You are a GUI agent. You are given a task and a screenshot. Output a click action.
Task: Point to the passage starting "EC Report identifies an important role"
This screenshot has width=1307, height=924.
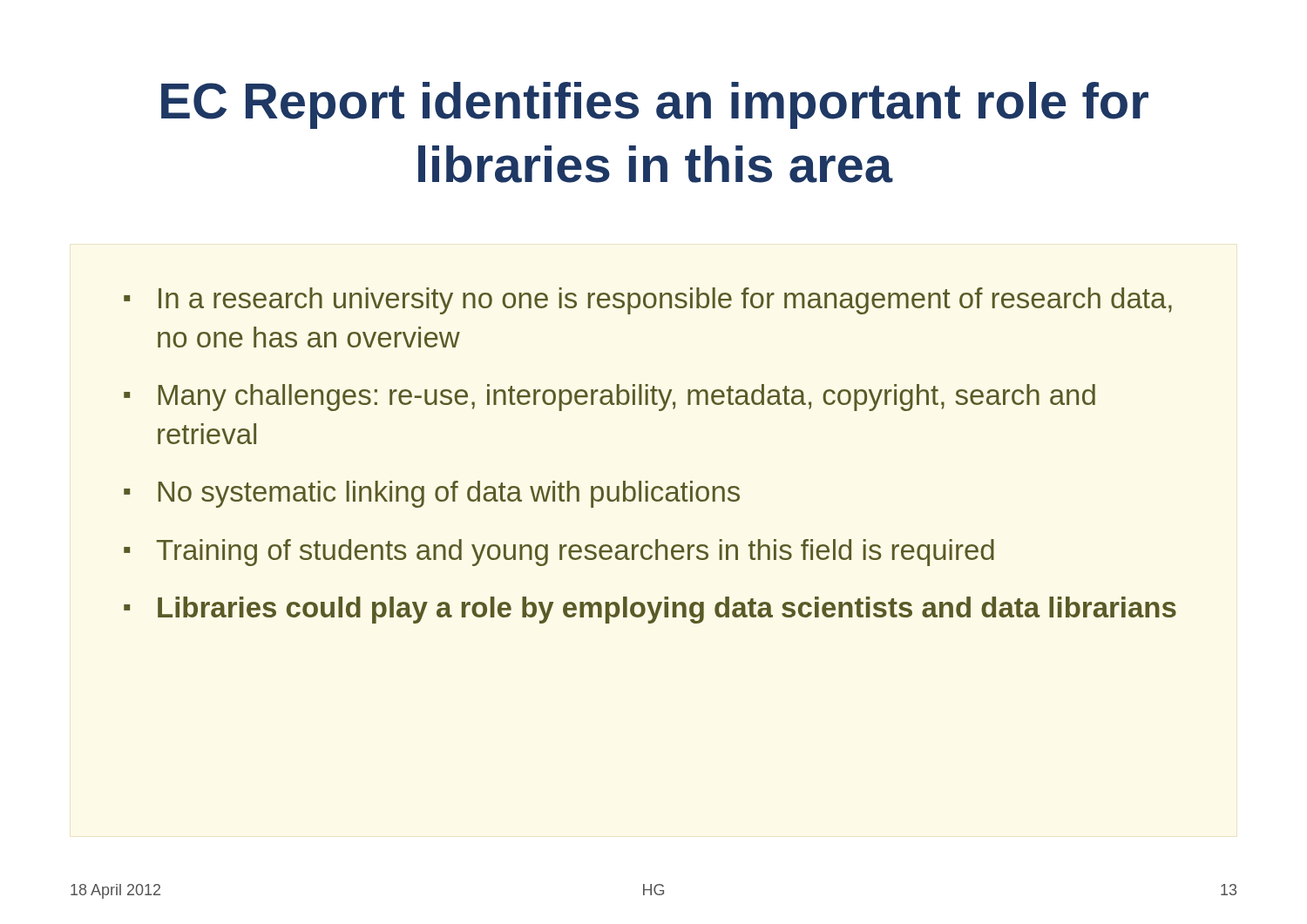654,132
